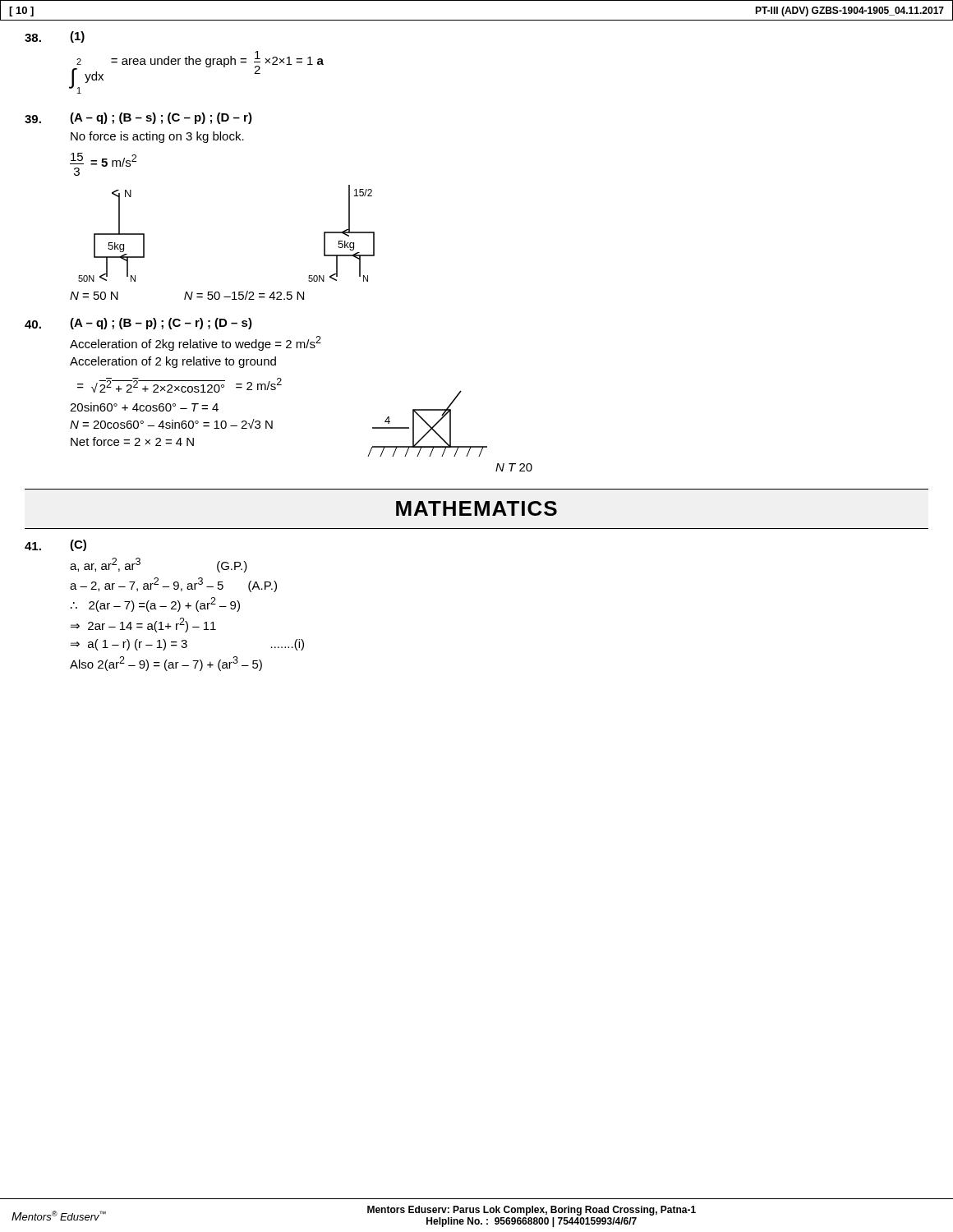Locate the text block with the text "Also 2(ar2 – 9) ="

point(166,663)
